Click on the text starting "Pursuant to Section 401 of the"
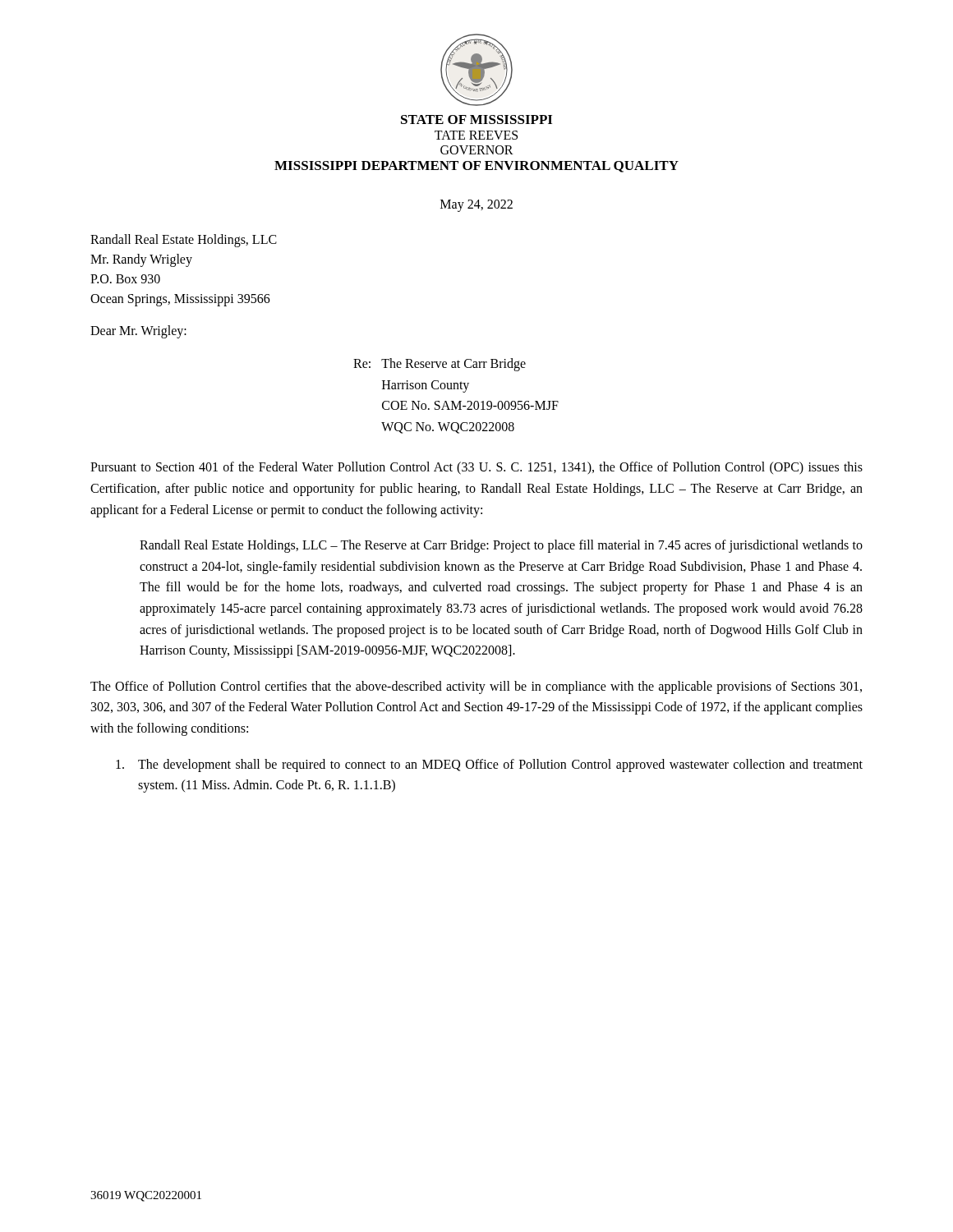The height and width of the screenshot is (1232, 953). pyautogui.click(x=476, y=488)
